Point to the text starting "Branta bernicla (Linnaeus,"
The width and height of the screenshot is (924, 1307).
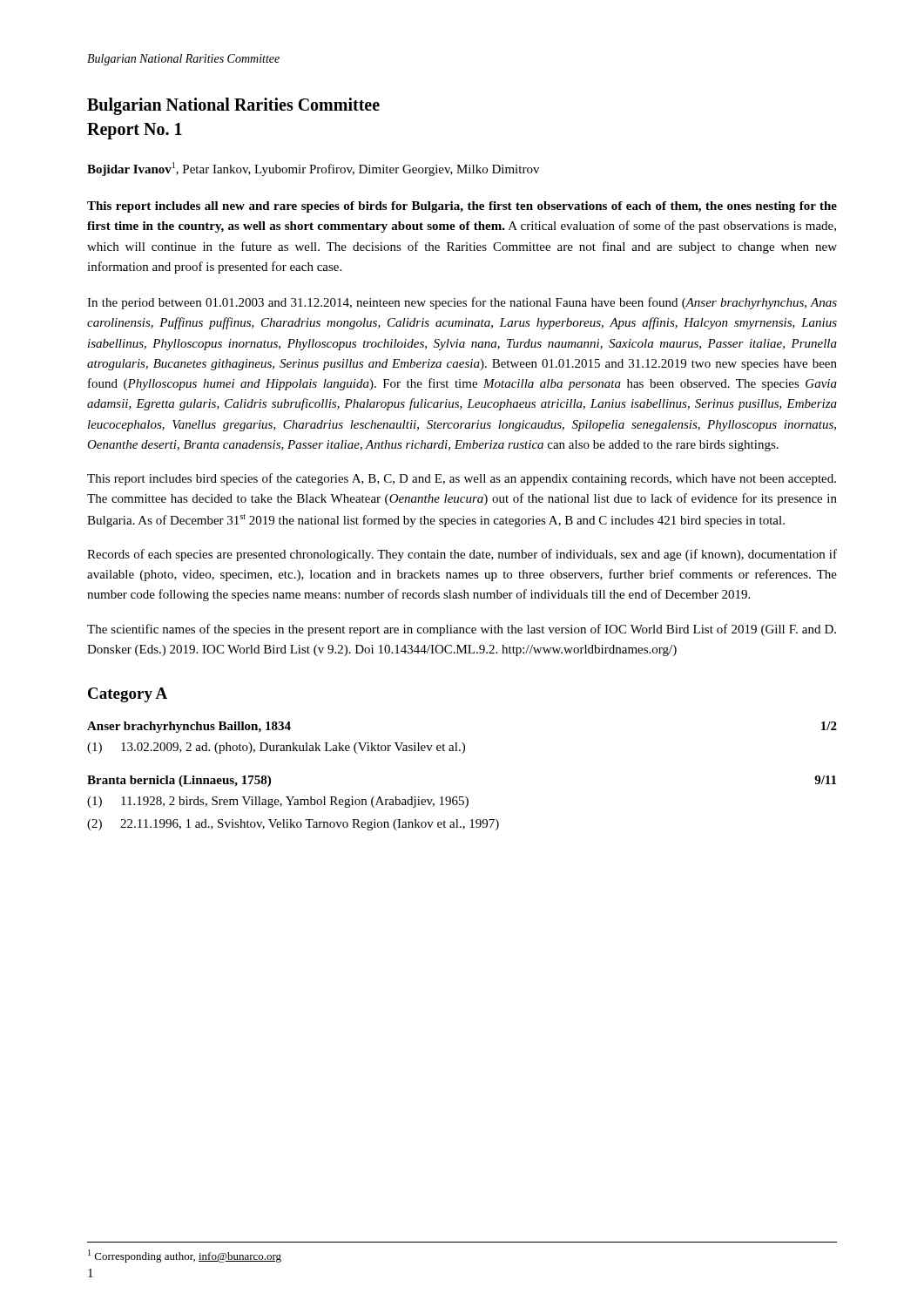(162, 781)
